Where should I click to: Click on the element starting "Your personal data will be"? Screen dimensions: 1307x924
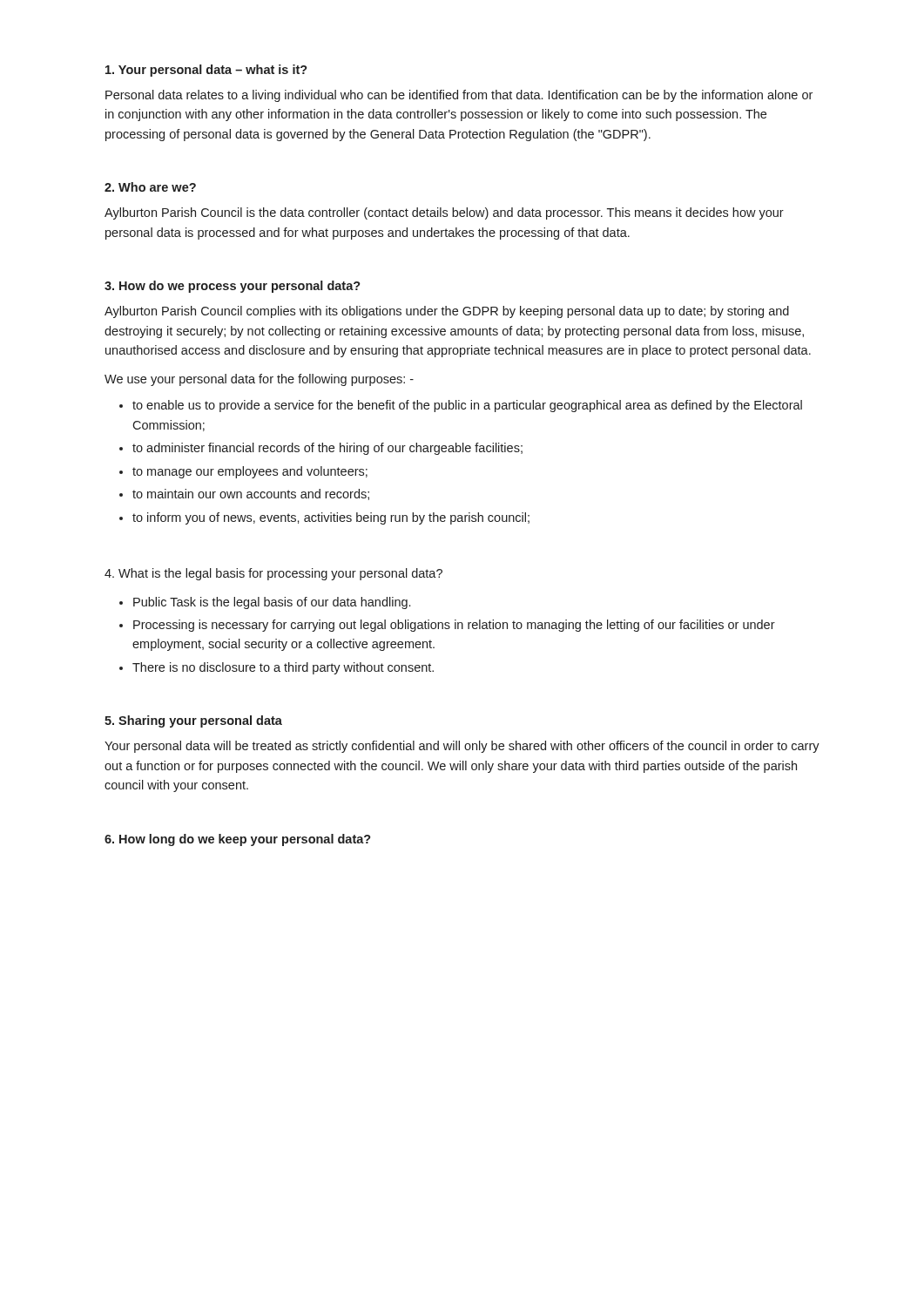tap(462, 766)
